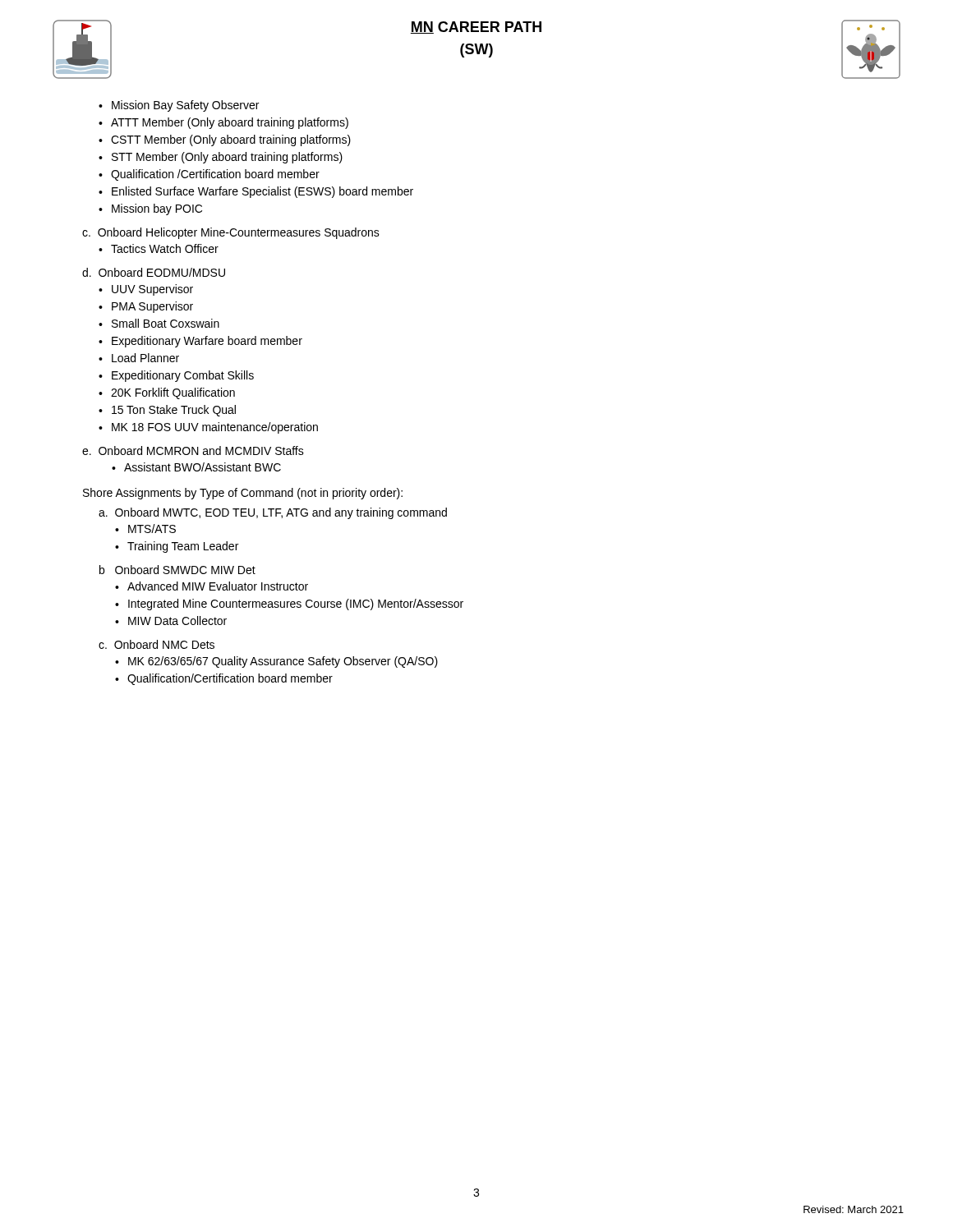Point to the region starting "• STT Member (Only aboard training platforms)"
Screen dimensions: 1232x953
[x=221, y=157]
